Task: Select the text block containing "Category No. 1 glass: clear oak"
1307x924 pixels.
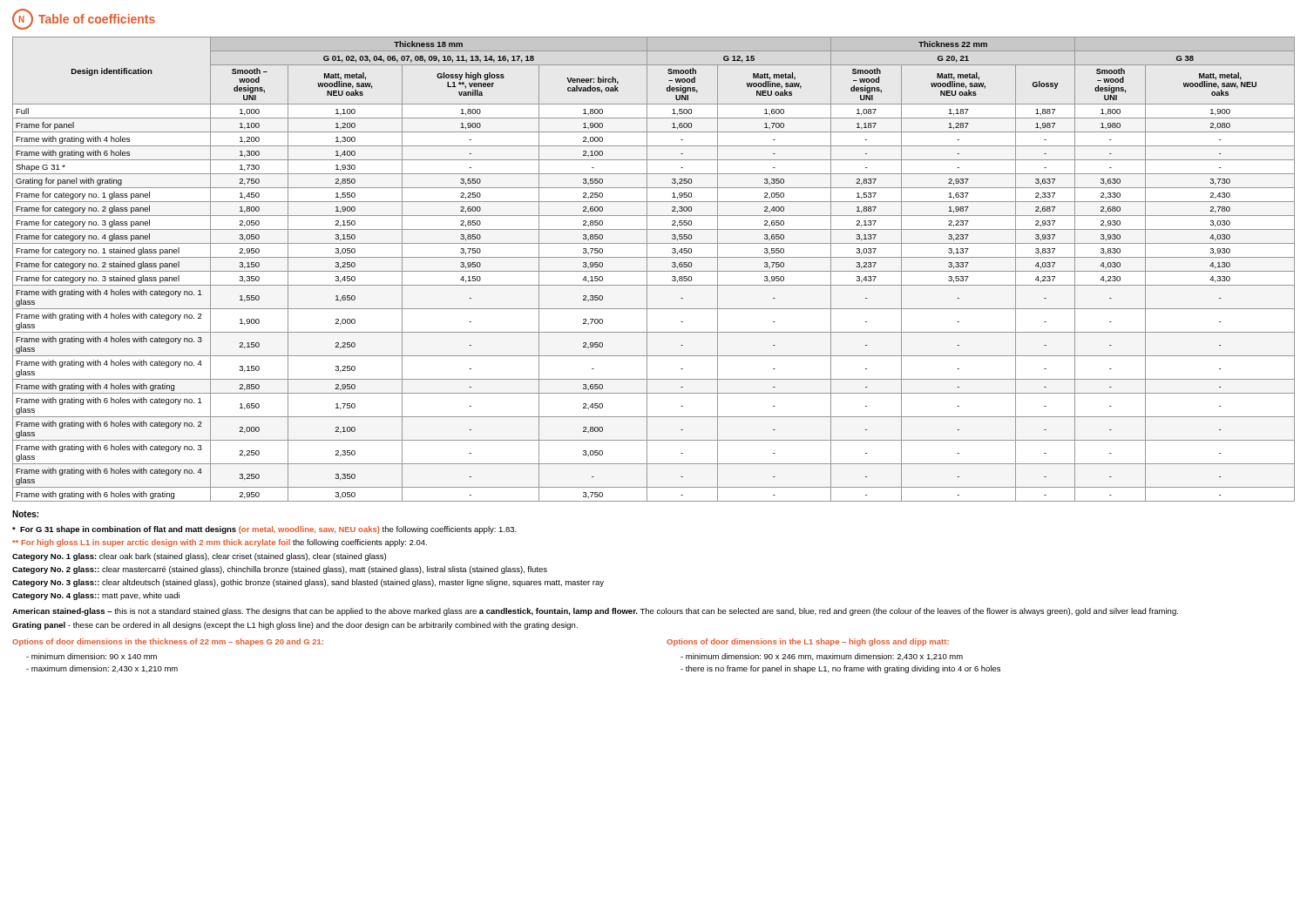Action: 199,556
